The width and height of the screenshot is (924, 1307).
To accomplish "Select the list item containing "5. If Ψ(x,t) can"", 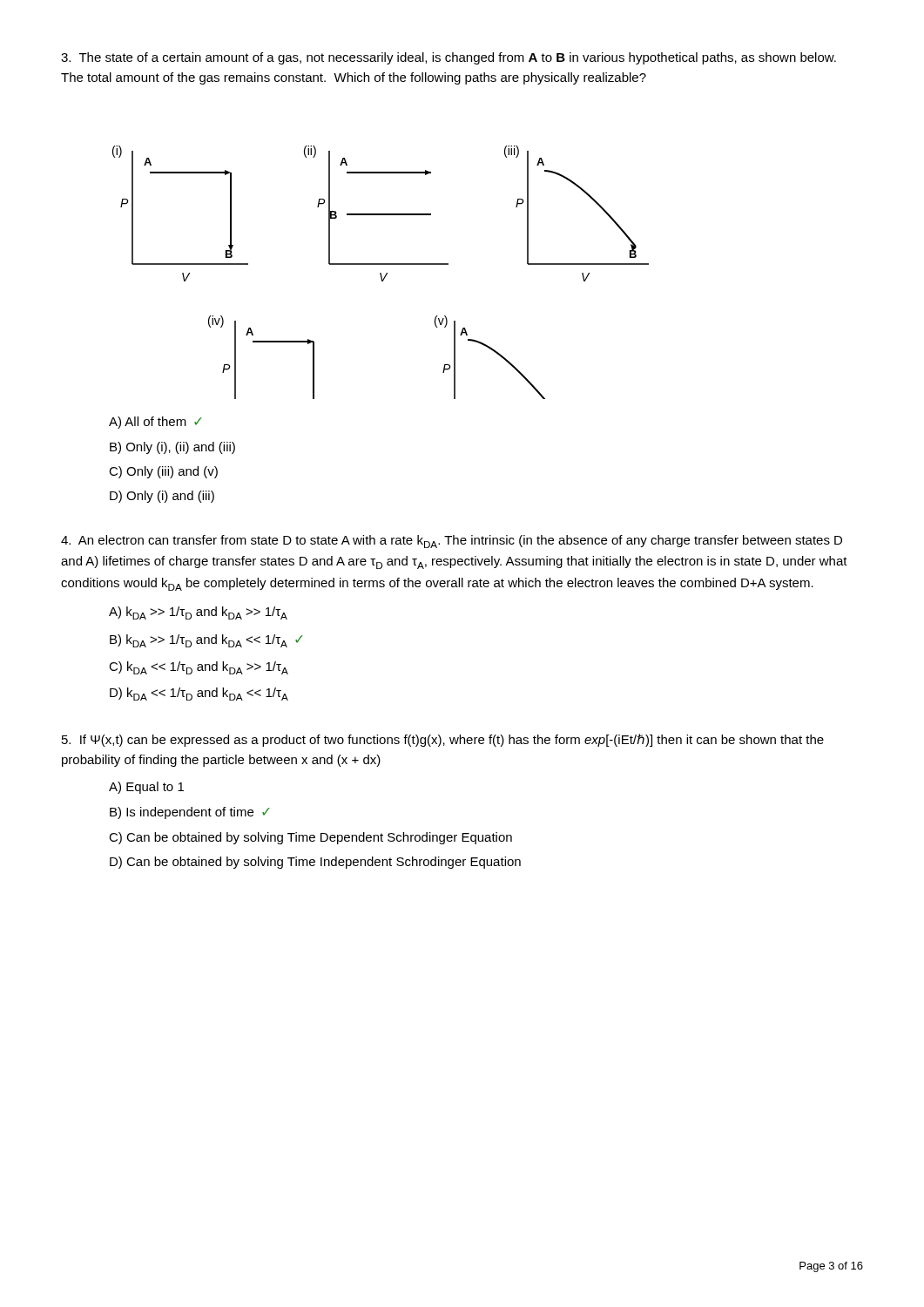I will click(x=442, y=749).
